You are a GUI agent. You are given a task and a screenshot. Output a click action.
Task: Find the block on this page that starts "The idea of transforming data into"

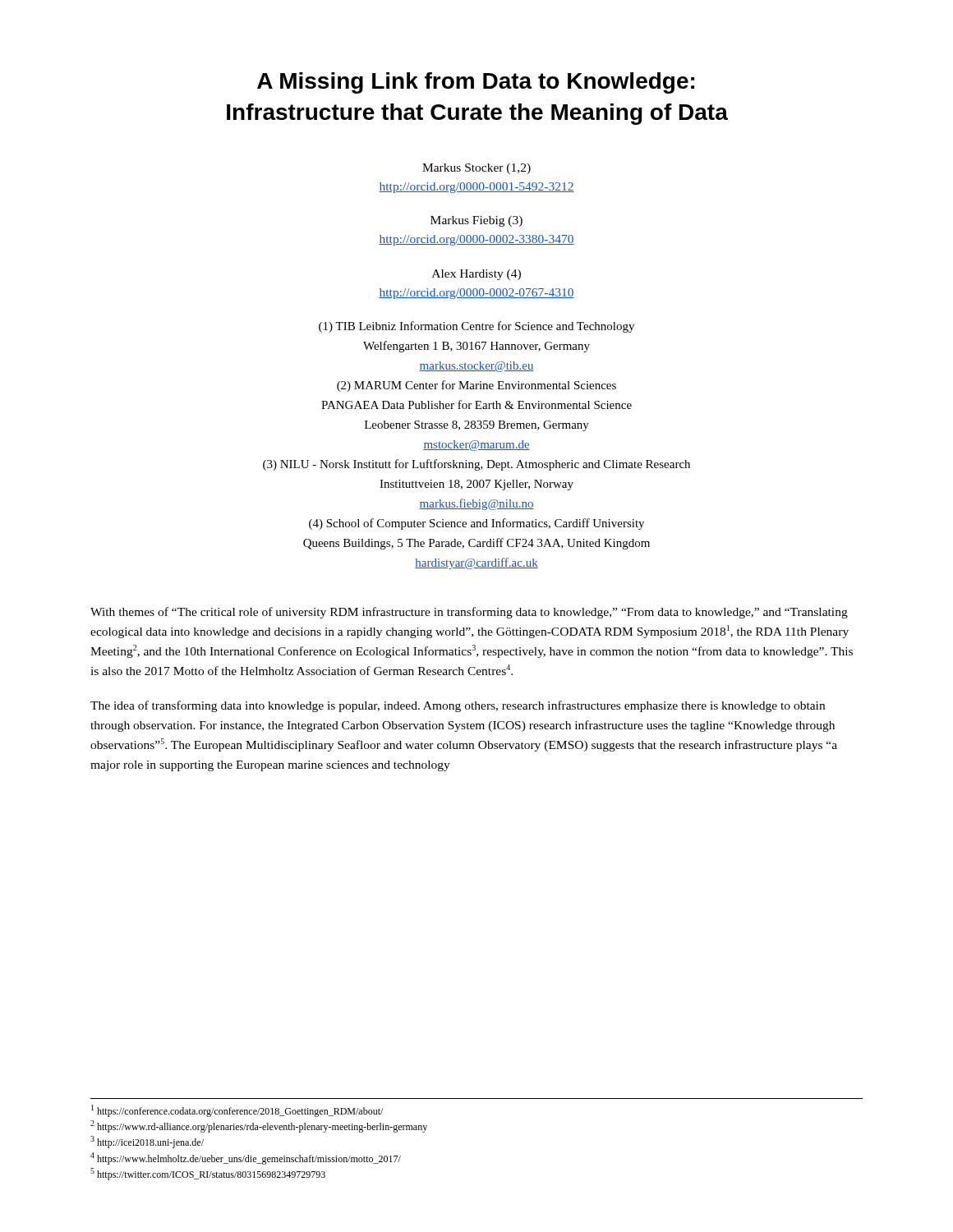(x=464, y=735)
